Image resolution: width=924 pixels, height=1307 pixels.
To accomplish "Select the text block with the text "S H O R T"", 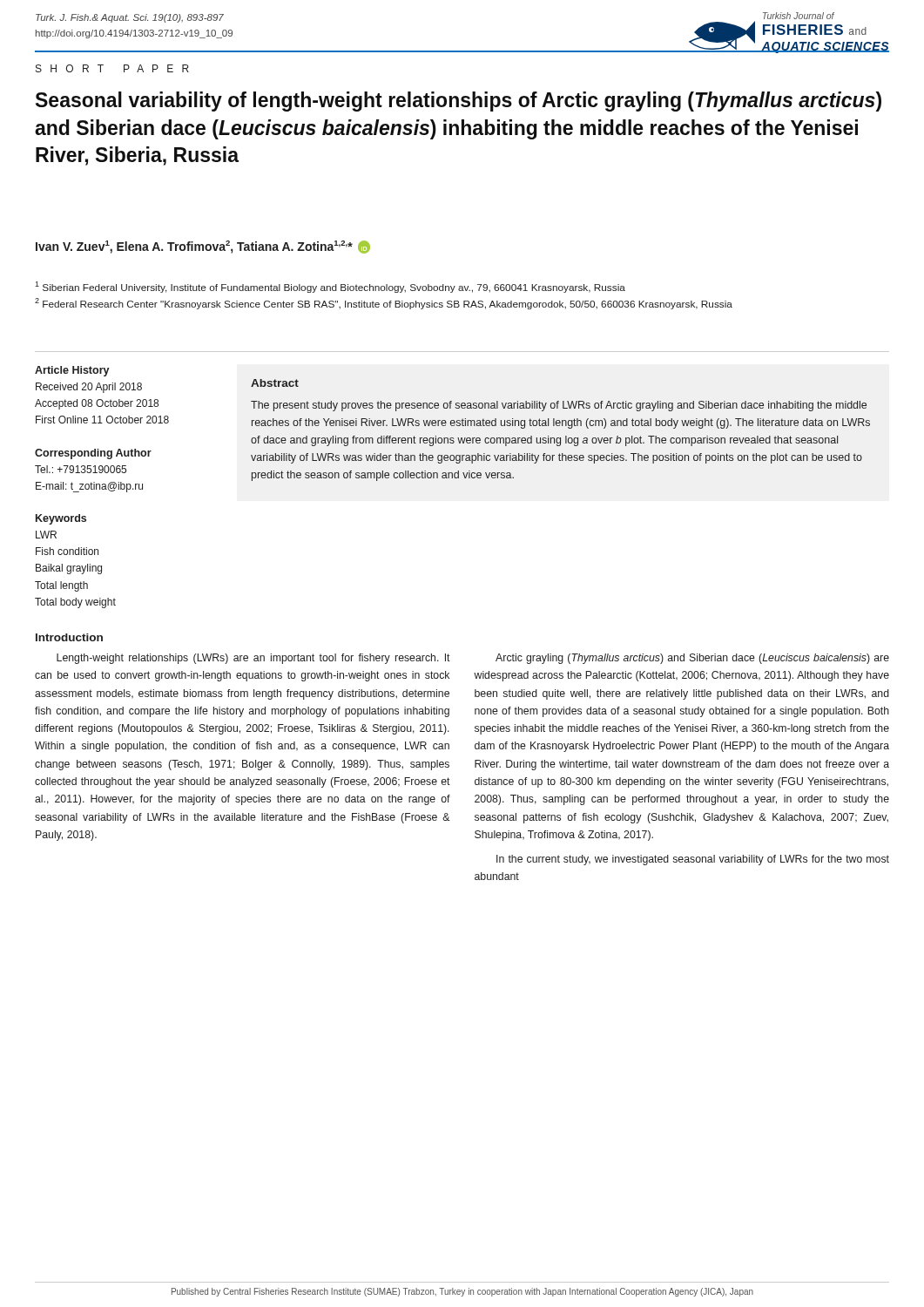I will (113, 69).
